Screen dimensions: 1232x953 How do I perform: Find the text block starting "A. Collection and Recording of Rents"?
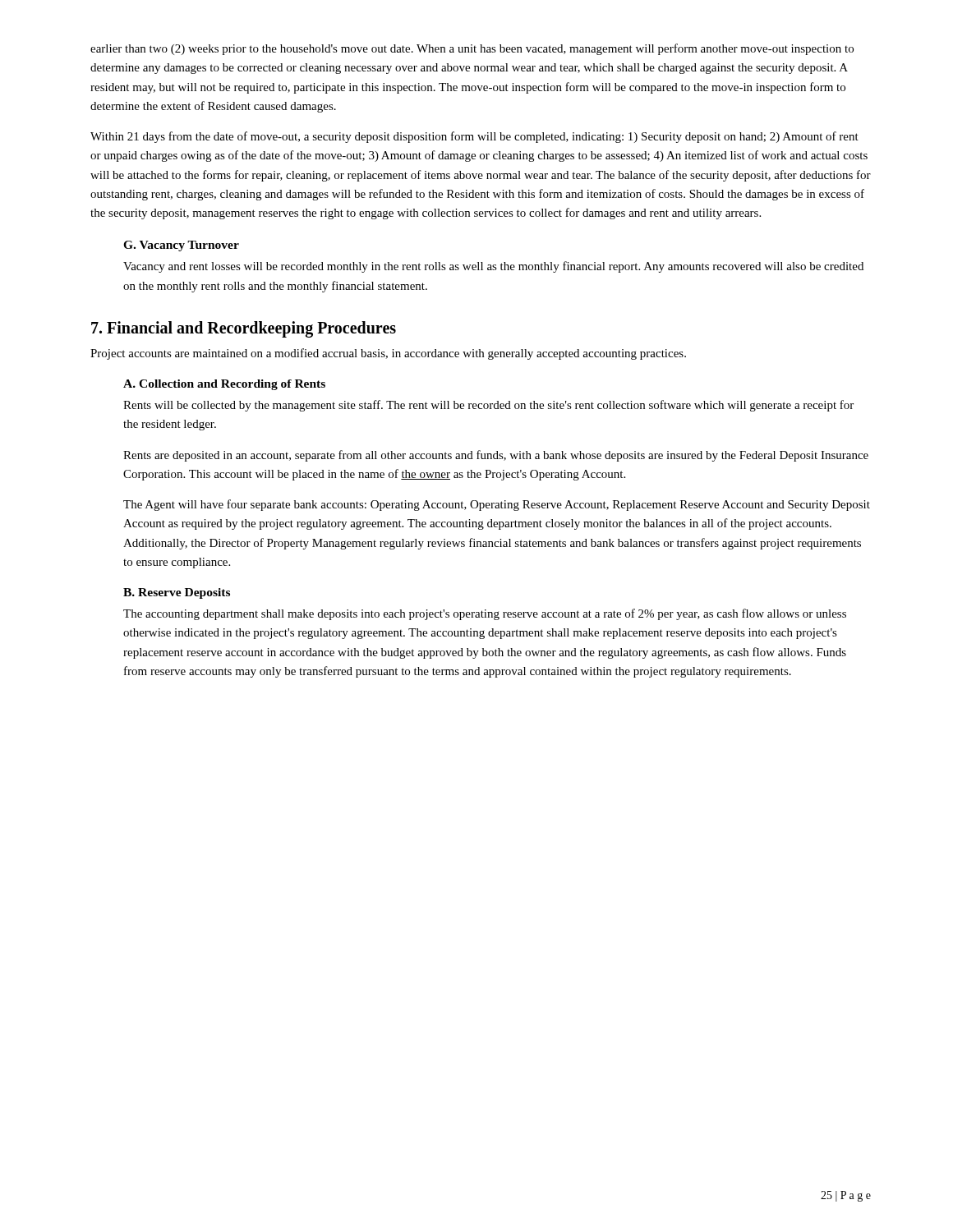pyautogui.click(x=224, y=383)
